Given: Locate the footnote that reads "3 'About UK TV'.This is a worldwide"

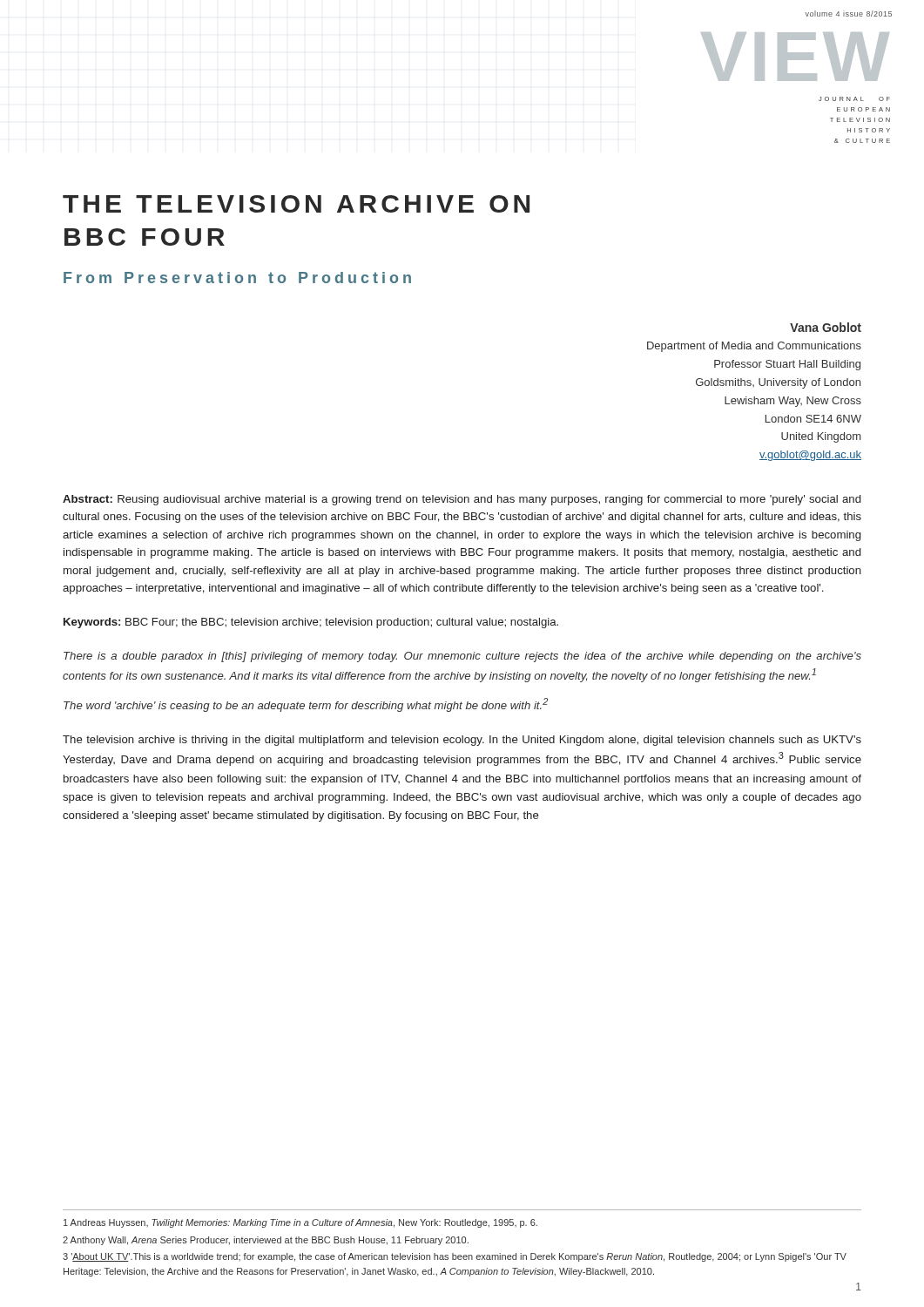Looking at the screenshot, I should click(x=455, y=1264).
